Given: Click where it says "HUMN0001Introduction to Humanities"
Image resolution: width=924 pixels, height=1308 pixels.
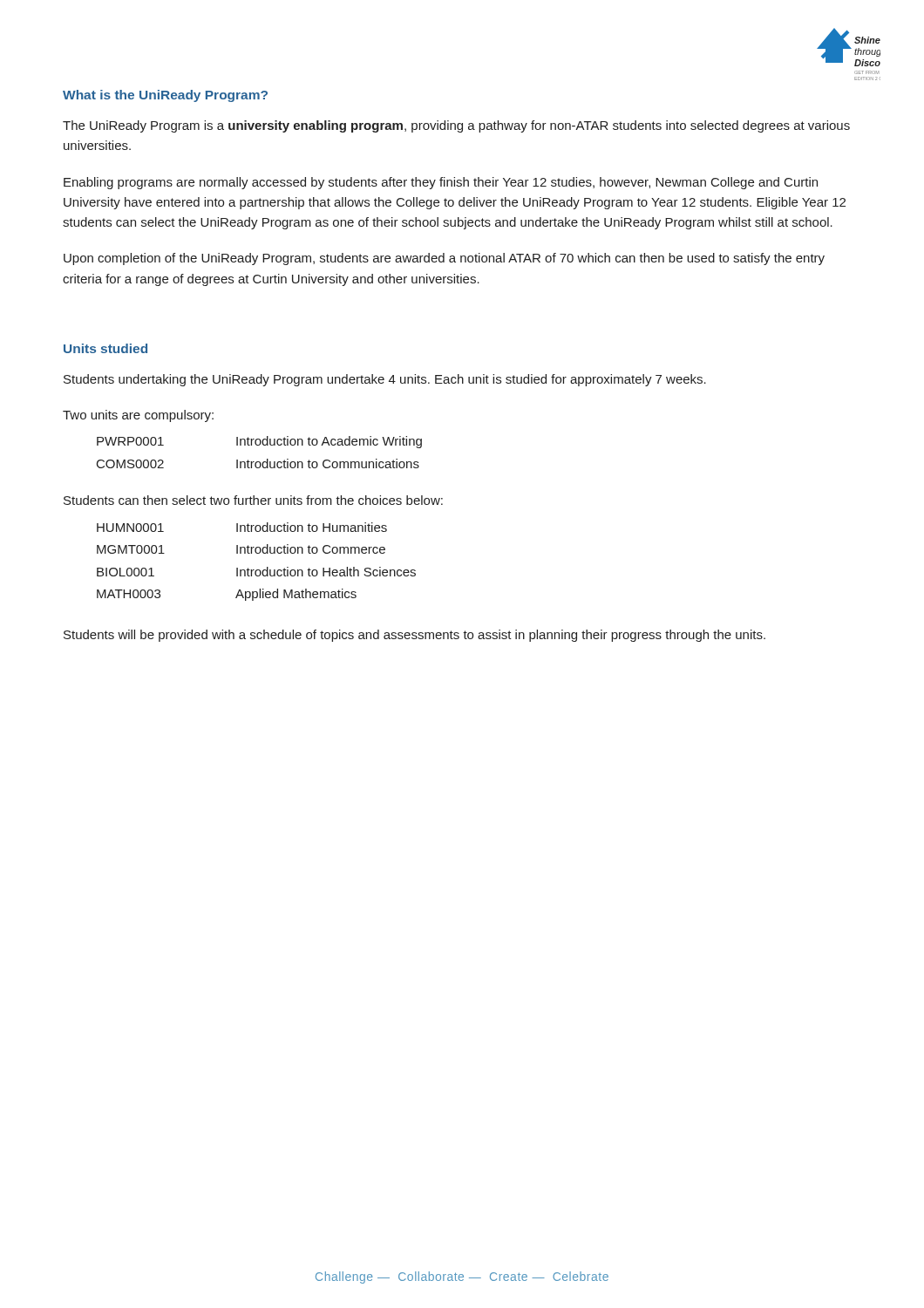Looking at the screenshot, I should (242, 527).
